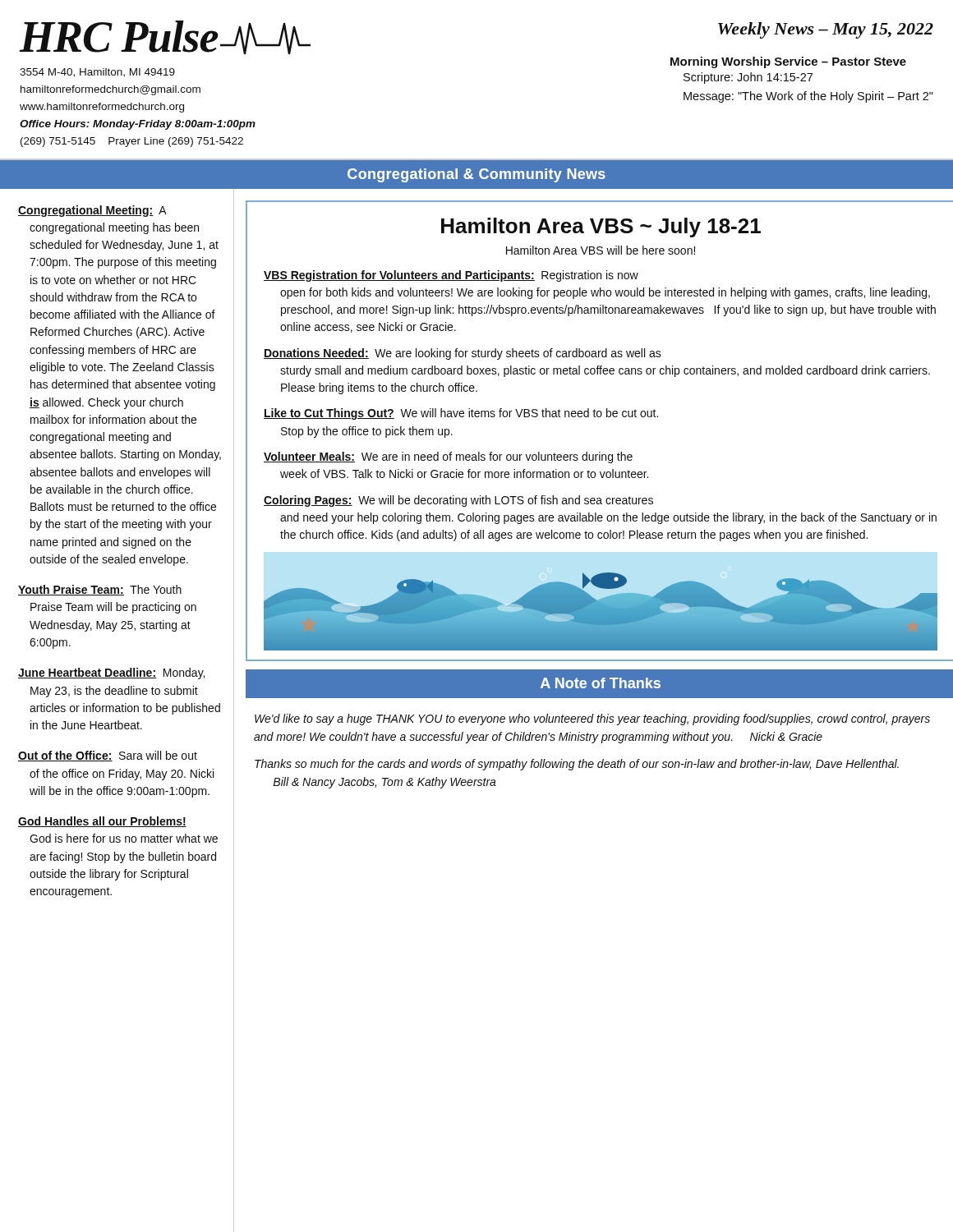Click on the element starting "Hamilton Area VBS ~"
The width and height of the screenshot is (953, 1232).
point(601,226)
